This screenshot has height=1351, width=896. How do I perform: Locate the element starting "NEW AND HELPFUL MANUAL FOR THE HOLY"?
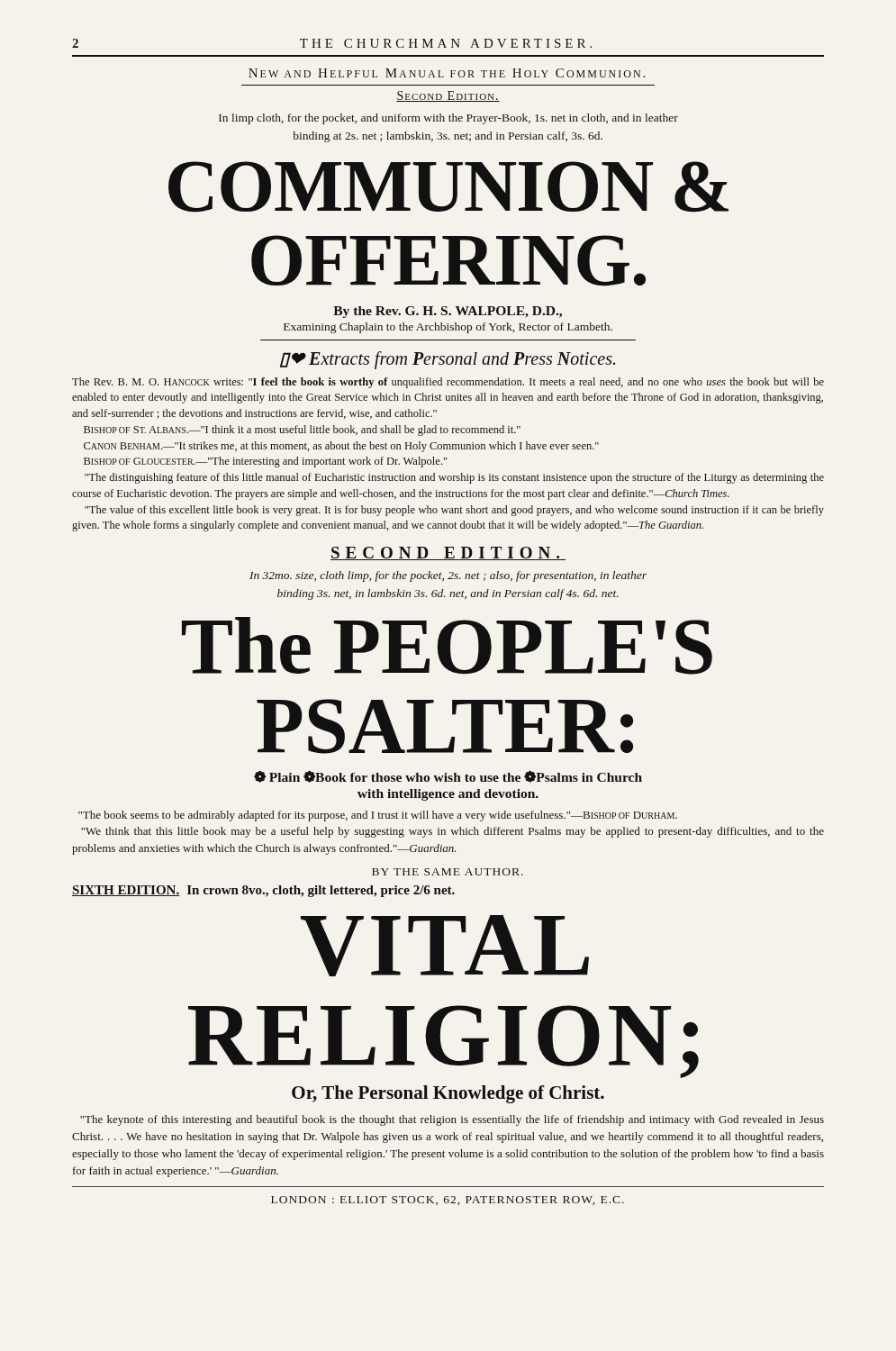(x=448, y=73)
